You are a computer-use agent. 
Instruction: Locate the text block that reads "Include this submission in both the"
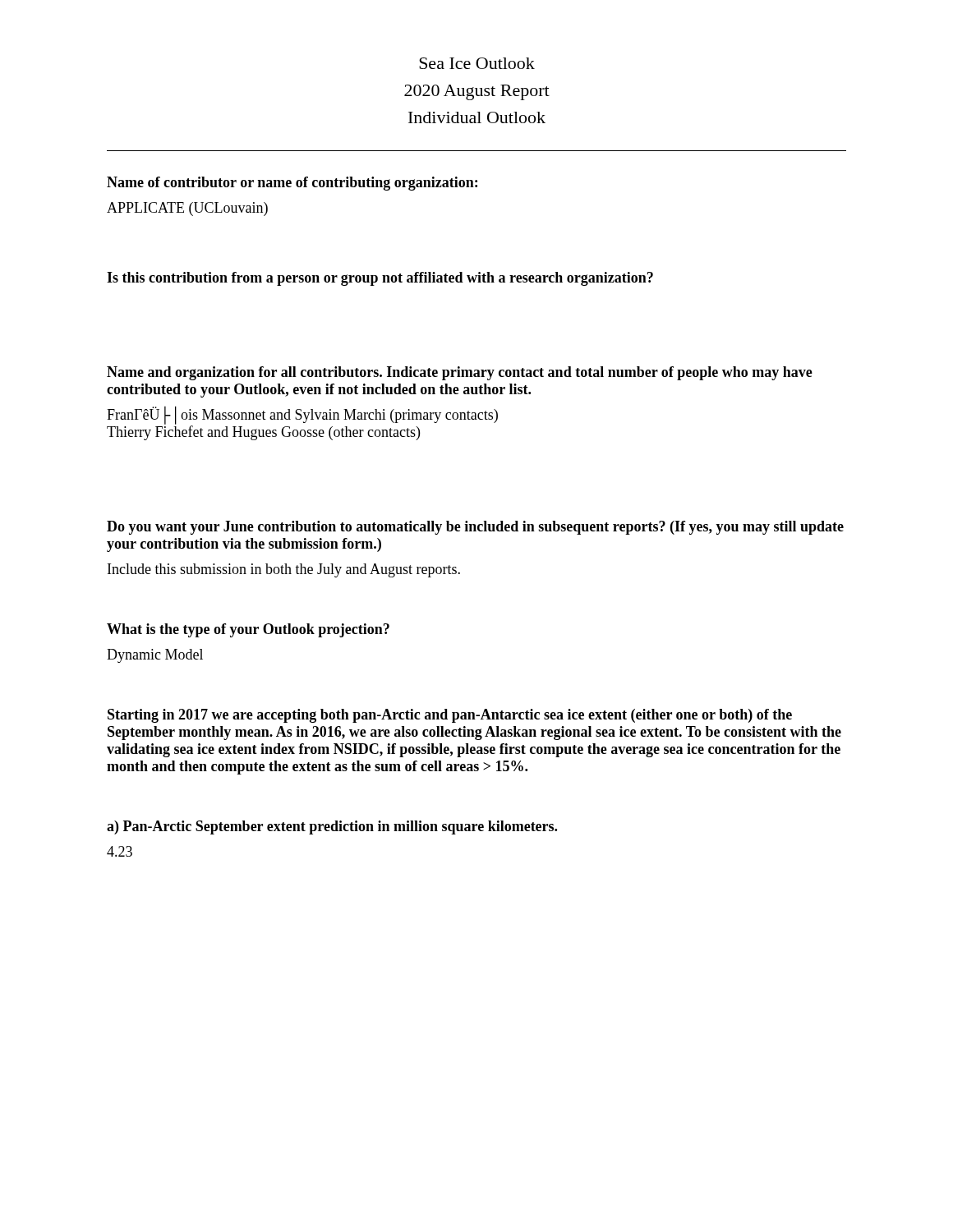[284, 569]
